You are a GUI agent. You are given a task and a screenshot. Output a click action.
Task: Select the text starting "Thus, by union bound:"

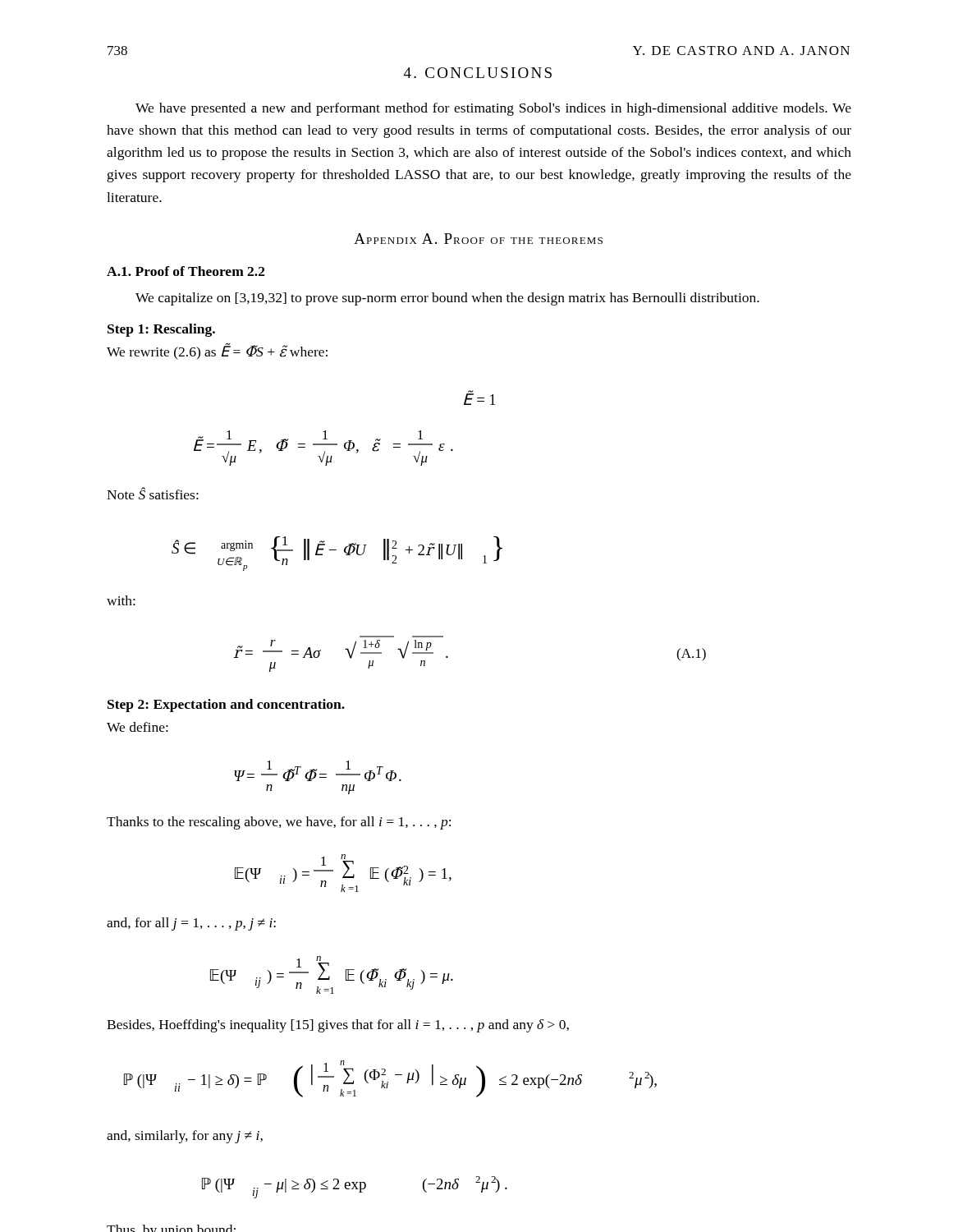[x=172, y=1227]
